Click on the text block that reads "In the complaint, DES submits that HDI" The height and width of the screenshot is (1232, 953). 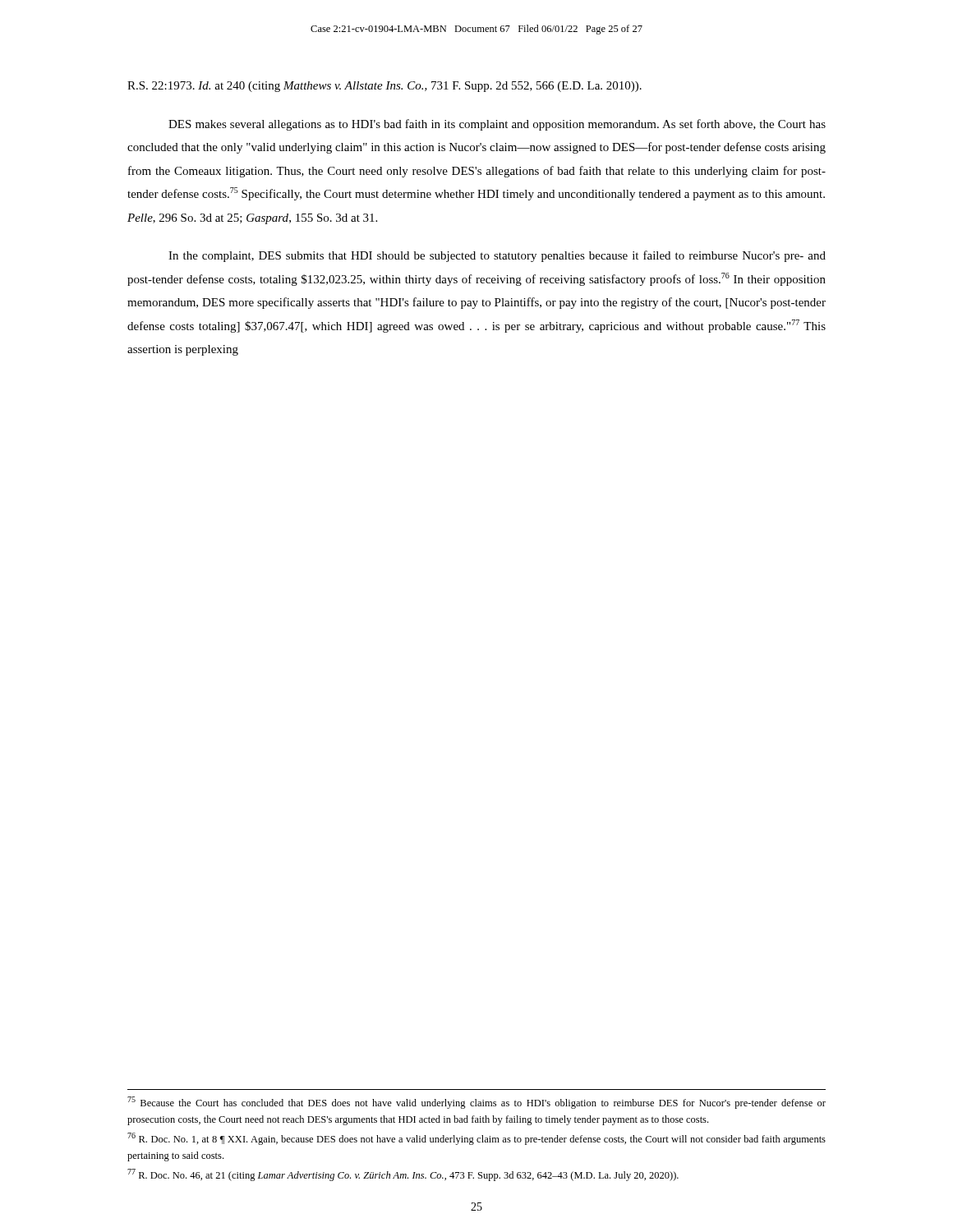tap(476, 302)
